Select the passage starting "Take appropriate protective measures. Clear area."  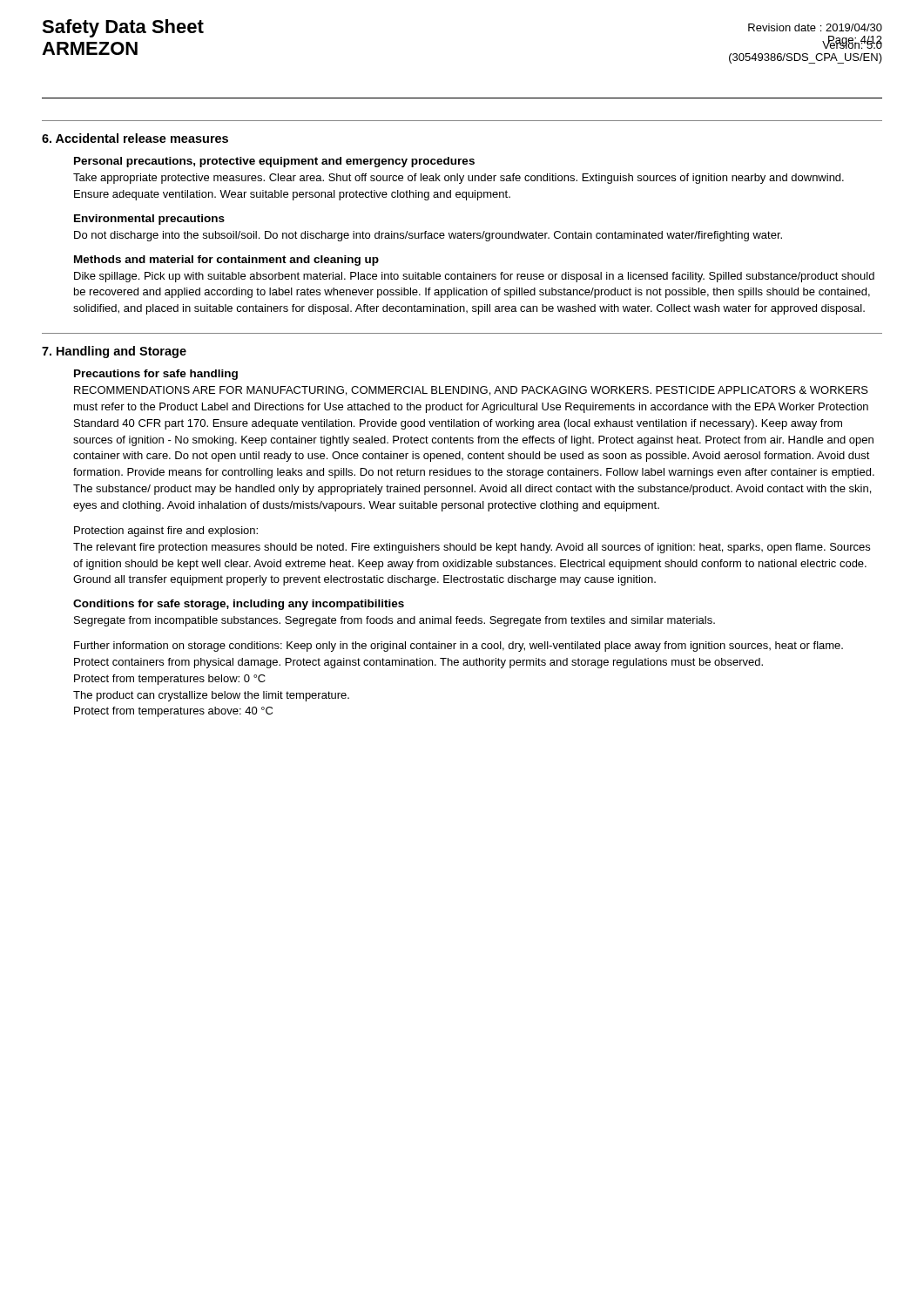(459, 186)
